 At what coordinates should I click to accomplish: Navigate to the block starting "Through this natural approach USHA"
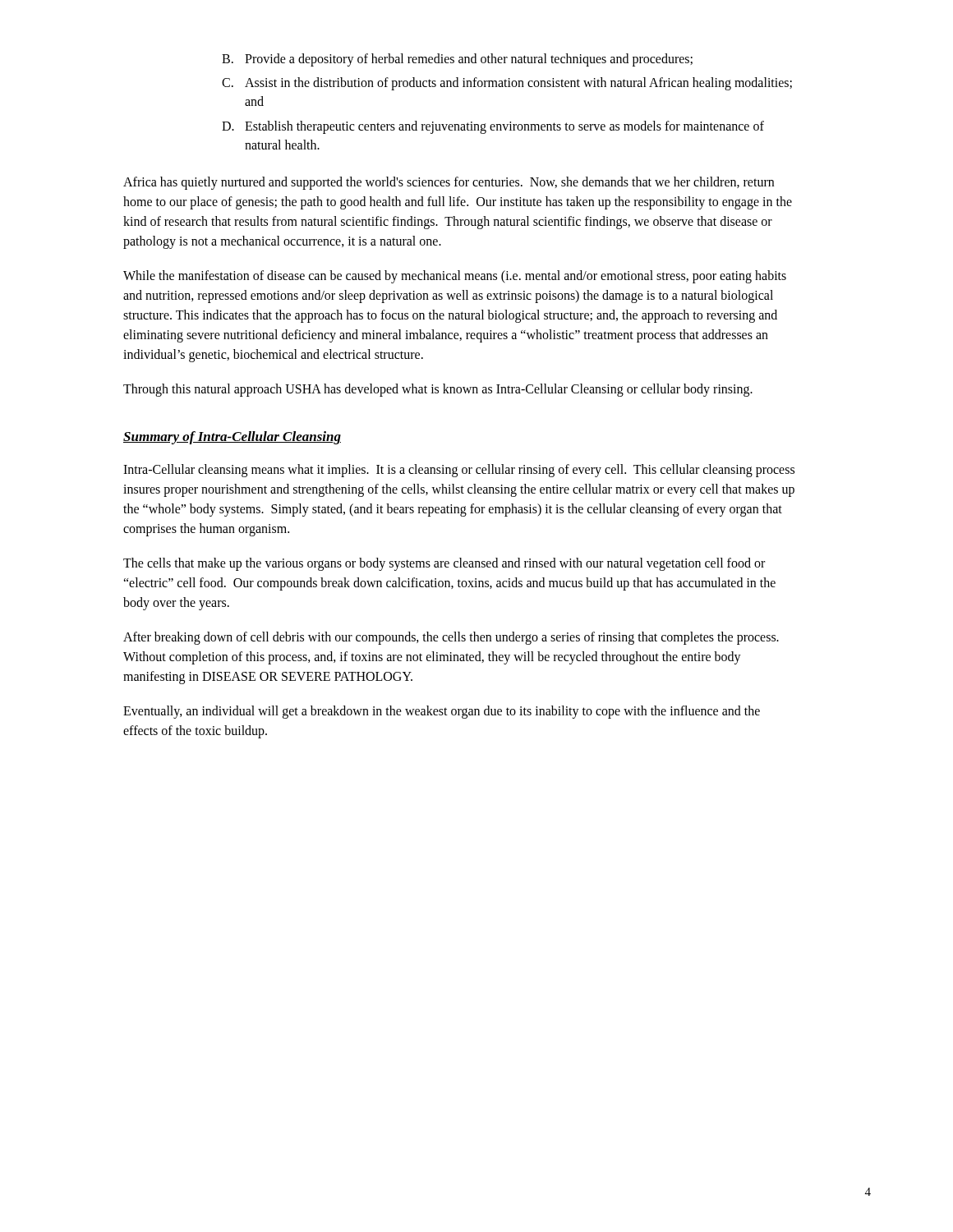coord(438,389)
